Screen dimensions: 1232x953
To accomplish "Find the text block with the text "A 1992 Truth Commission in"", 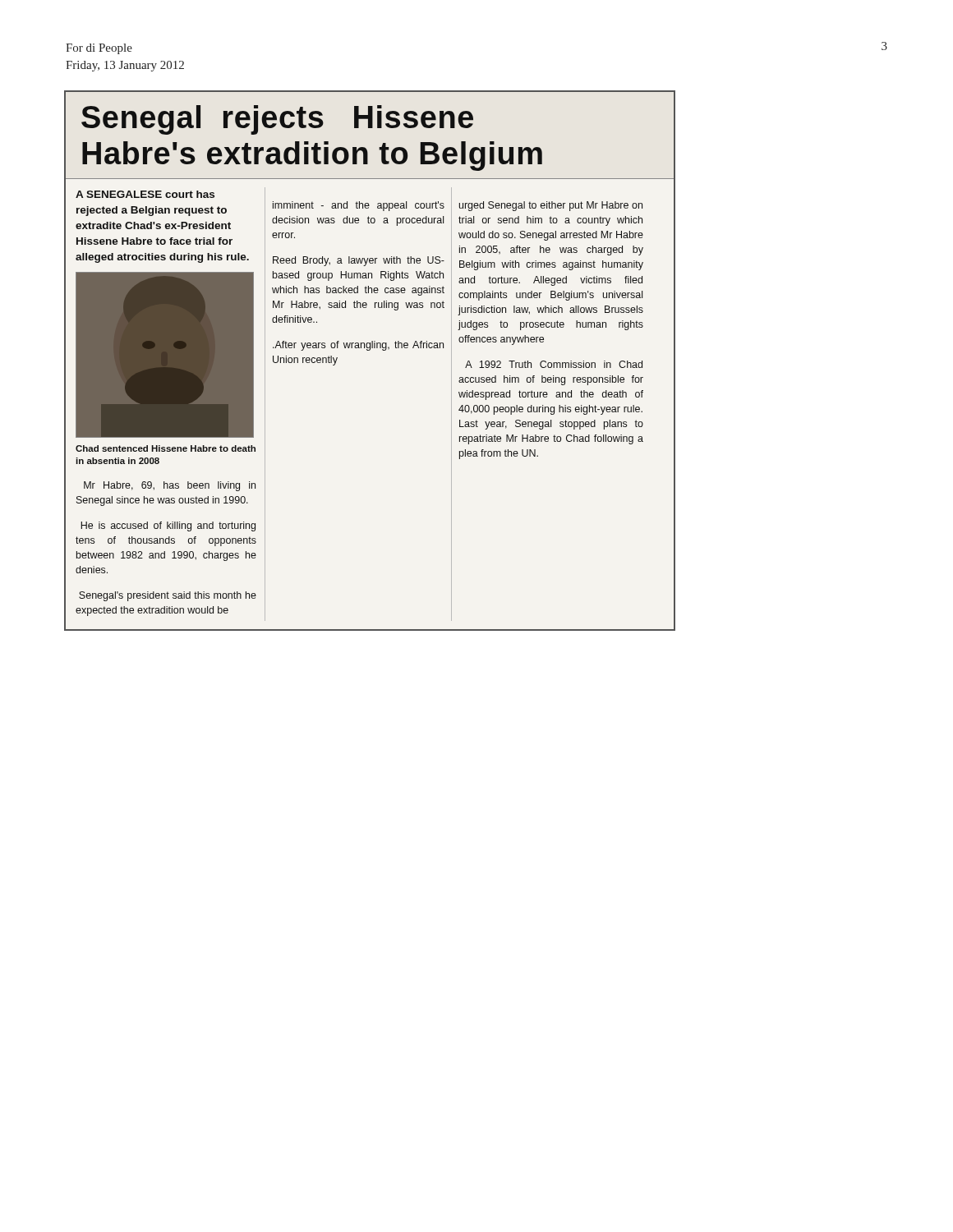I will (x=551, y=409).
